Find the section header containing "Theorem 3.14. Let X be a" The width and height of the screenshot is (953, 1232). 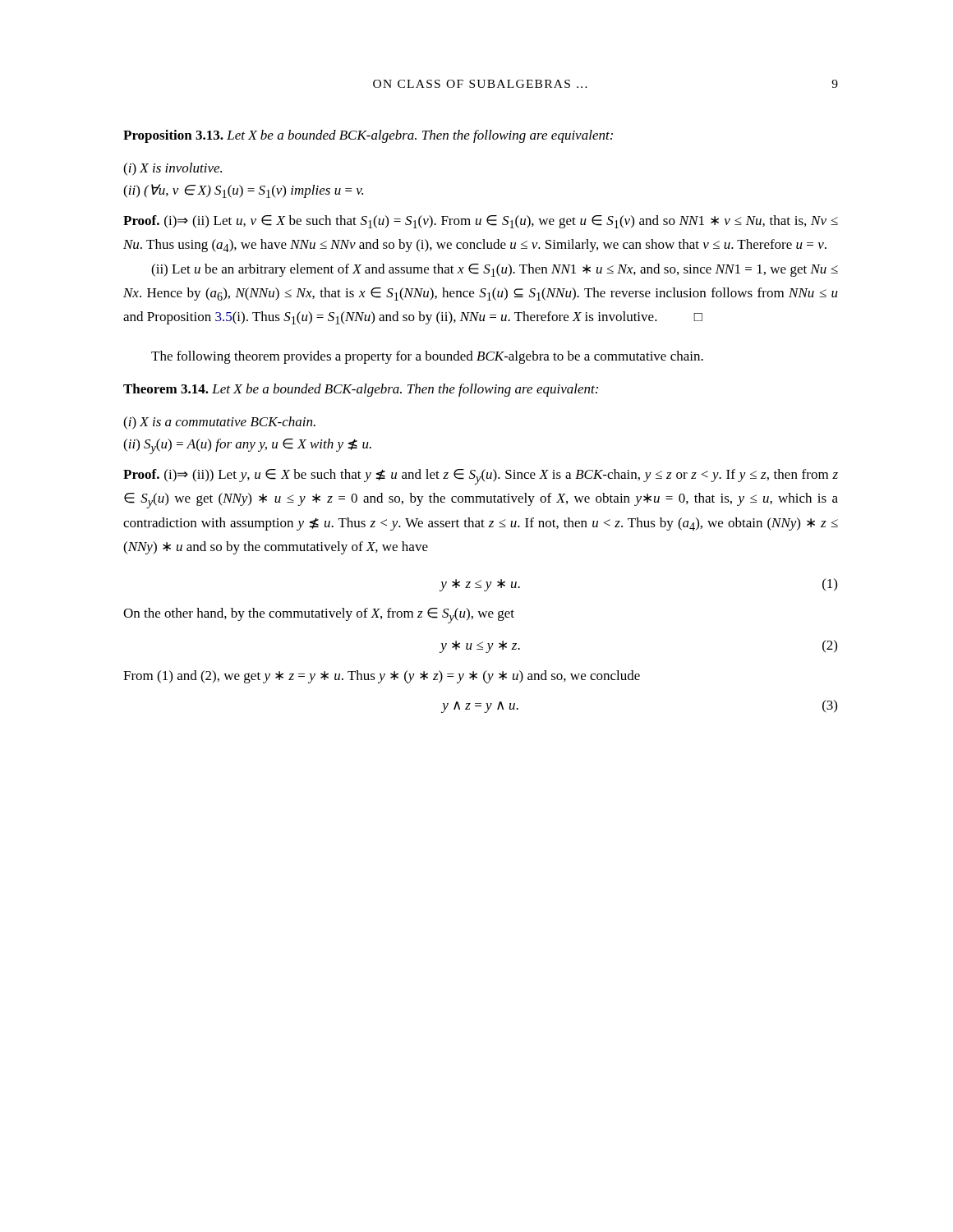pyautogui.click(x=481, y=390)
